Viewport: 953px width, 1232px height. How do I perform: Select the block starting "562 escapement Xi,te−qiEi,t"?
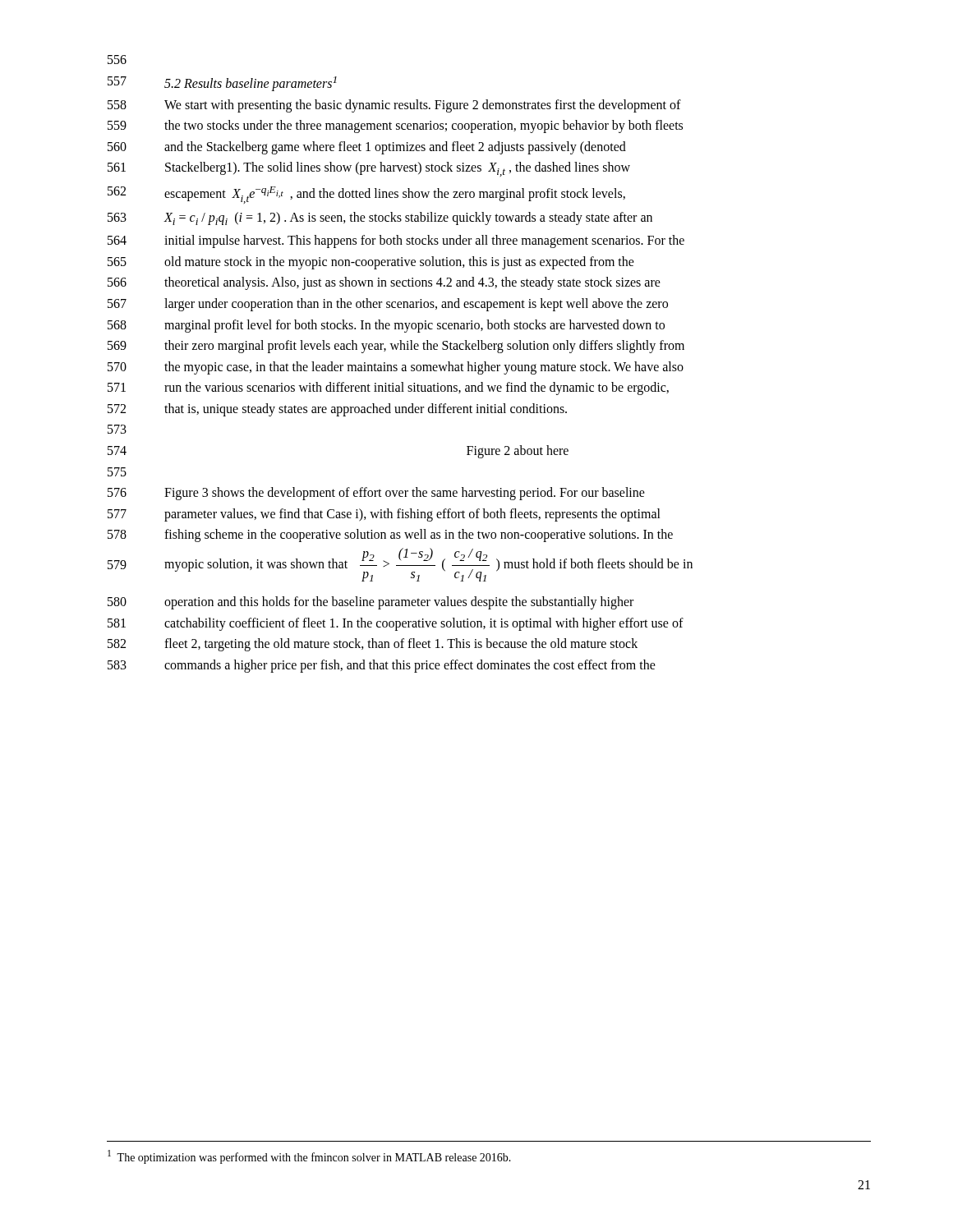[489, 194]
